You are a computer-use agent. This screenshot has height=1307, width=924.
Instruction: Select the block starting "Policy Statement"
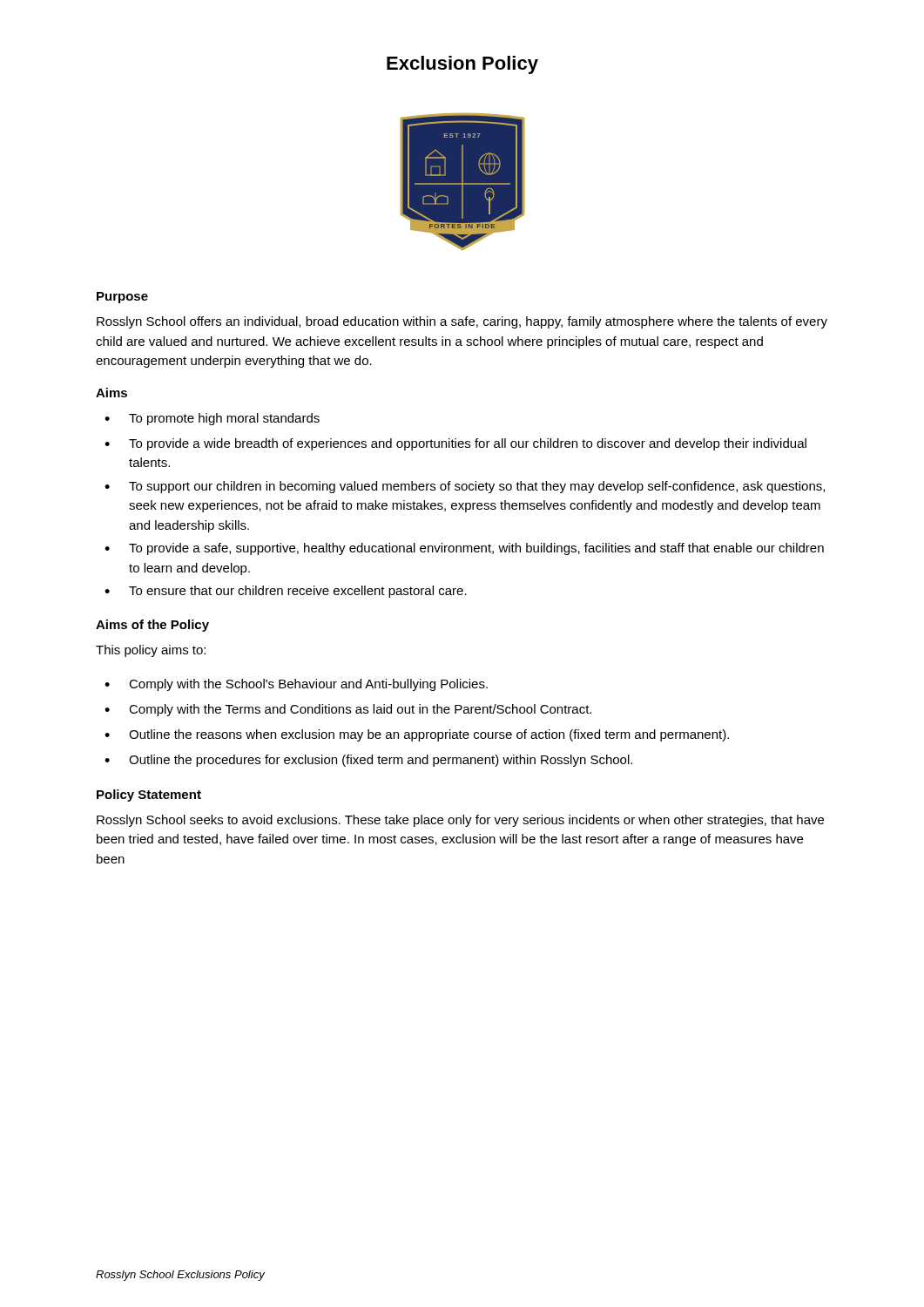coord(148,794)
